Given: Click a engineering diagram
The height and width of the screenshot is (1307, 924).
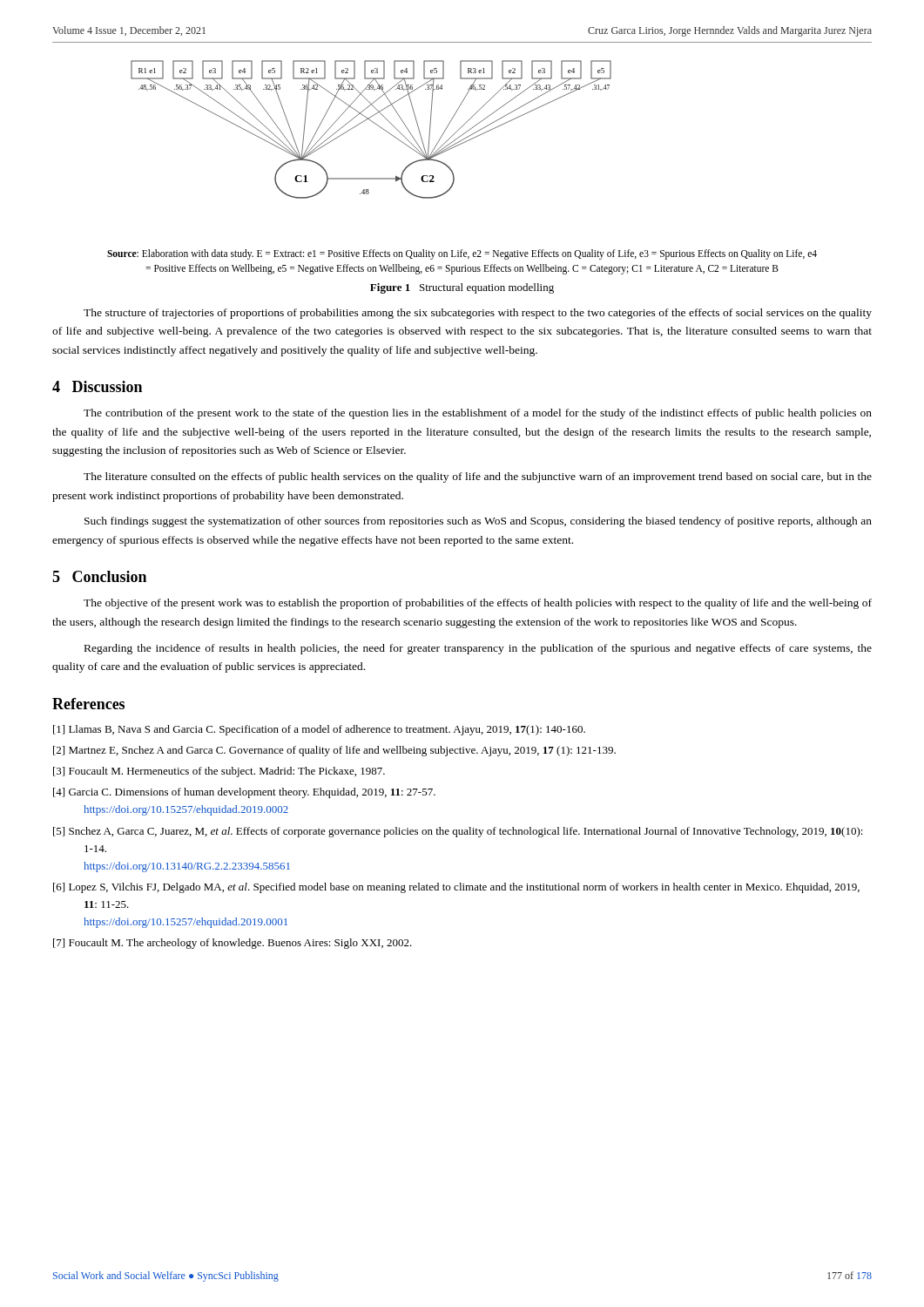Looking at the screenshot, I should pyautogui.click(x=462, y=150).
